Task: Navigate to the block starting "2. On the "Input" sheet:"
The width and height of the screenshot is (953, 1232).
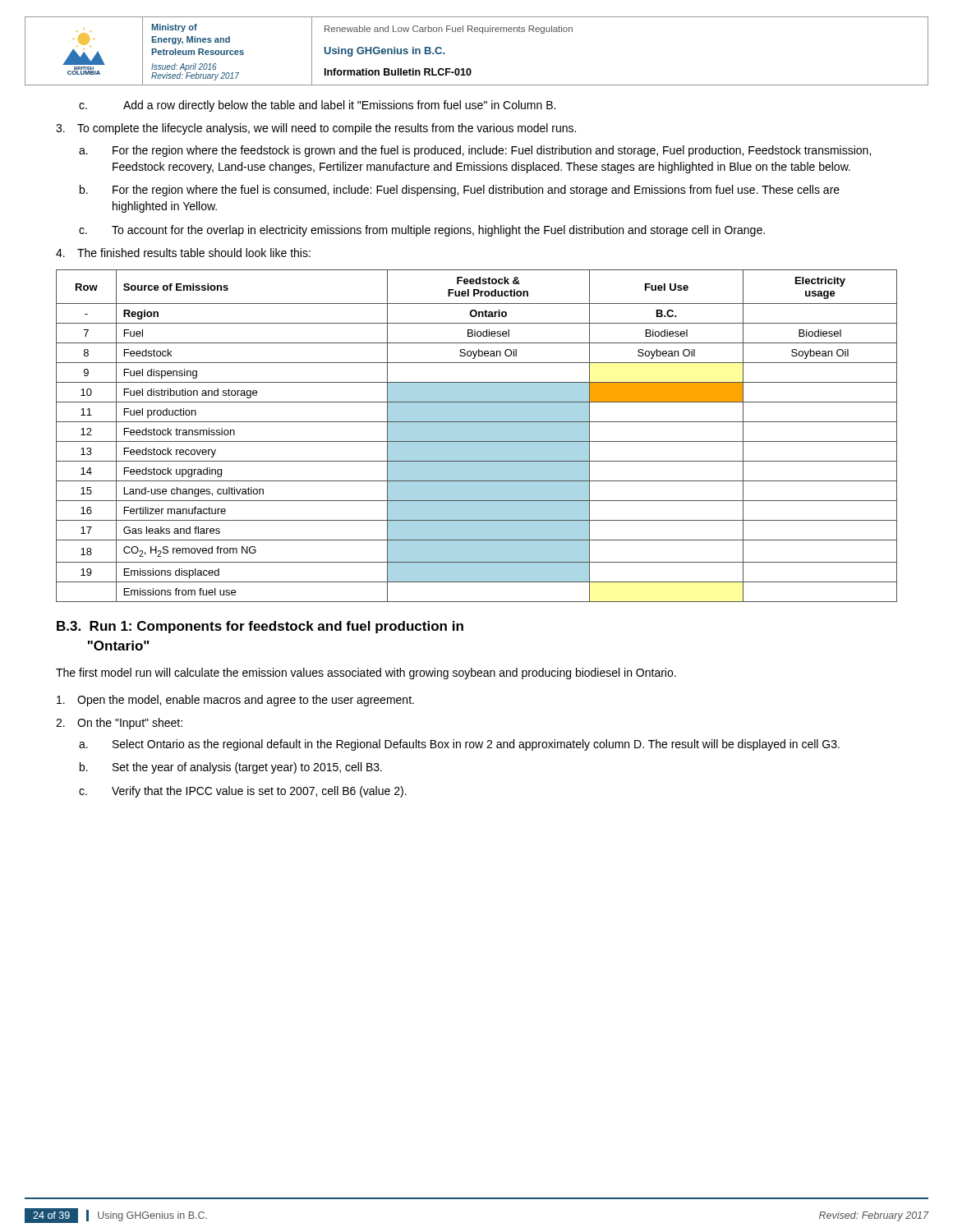Action: pos(120,723)
